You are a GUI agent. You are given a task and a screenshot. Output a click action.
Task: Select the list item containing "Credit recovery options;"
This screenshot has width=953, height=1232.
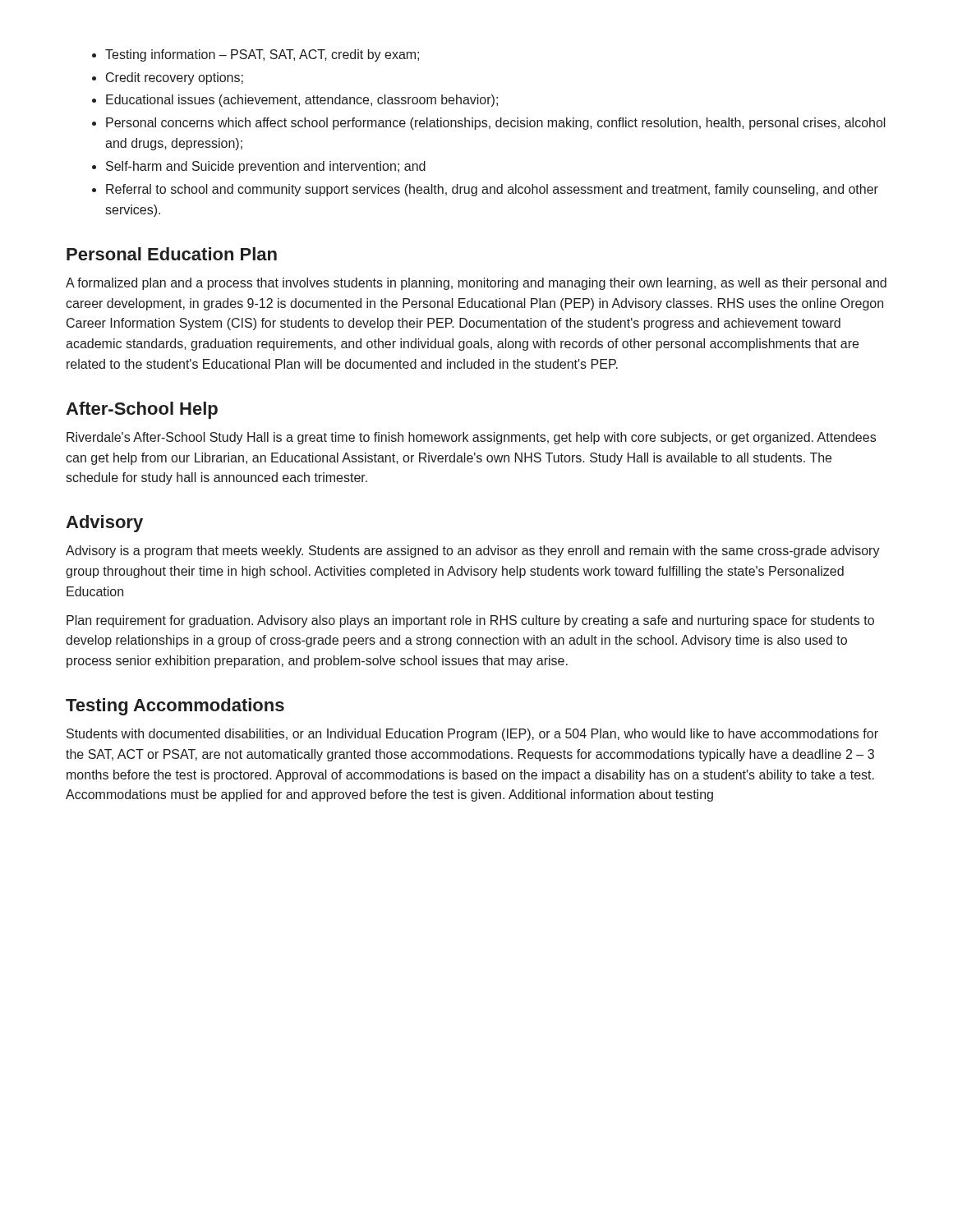point(175,78)
